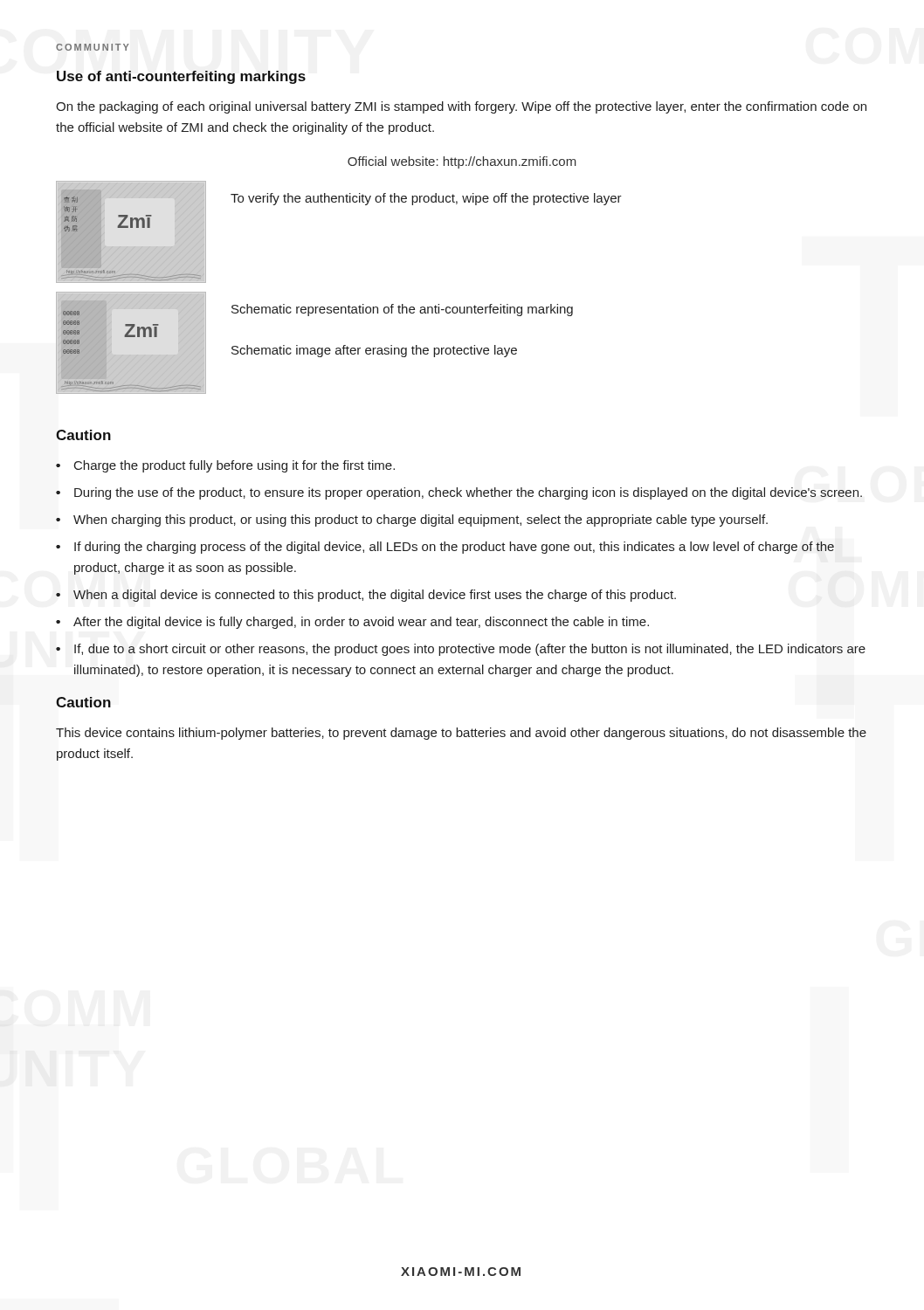Click on the text block with the text "On the packaging of each original universal"
Image resolution: width=924 pixels, height=1310 pixels.
tap(462, 117)
